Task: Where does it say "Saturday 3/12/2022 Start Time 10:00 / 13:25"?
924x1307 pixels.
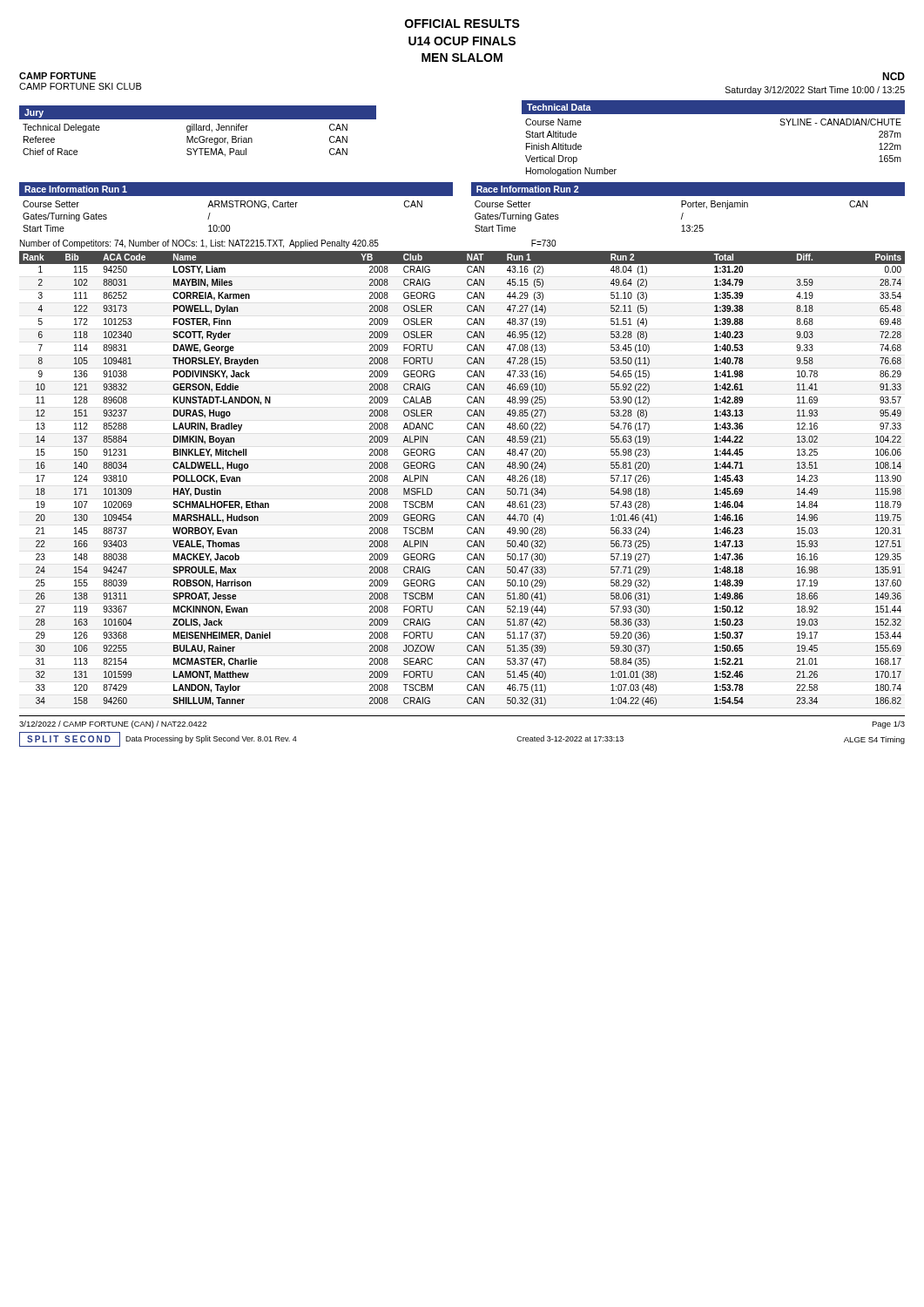Action: tap(815, 90)
